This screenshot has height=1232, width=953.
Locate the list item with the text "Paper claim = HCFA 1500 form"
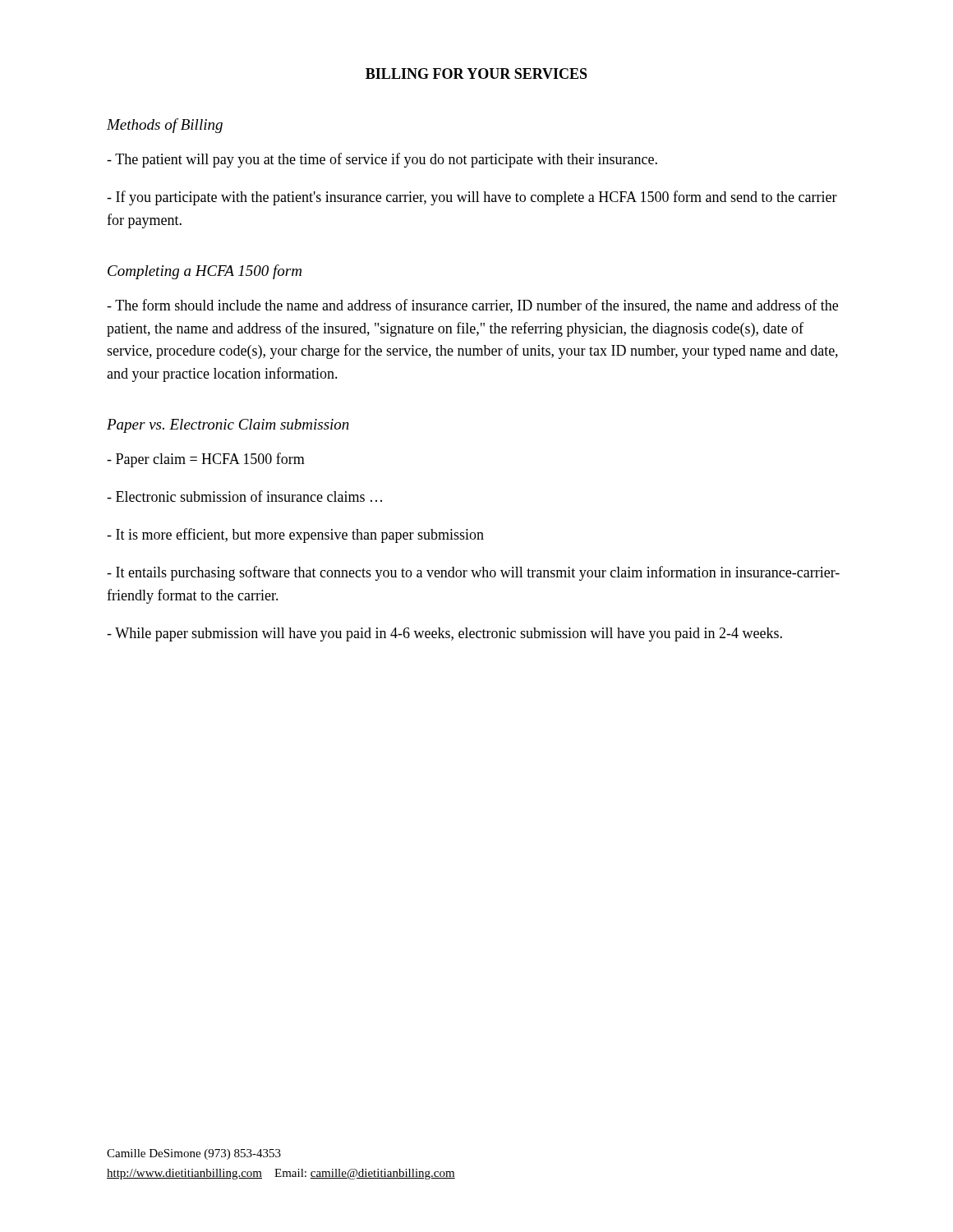point(206,459)
